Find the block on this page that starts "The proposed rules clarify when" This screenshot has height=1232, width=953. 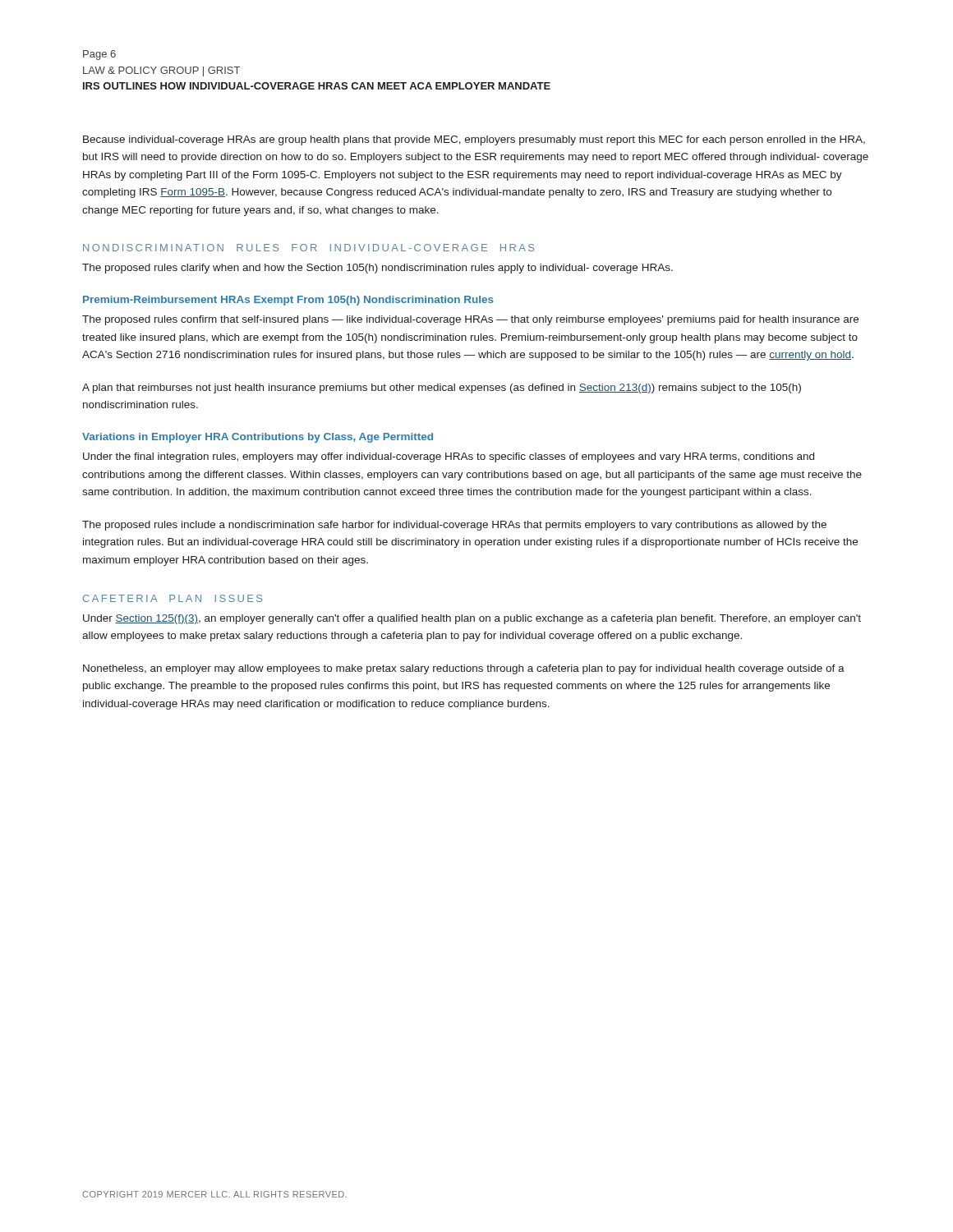tap(378, 268)
